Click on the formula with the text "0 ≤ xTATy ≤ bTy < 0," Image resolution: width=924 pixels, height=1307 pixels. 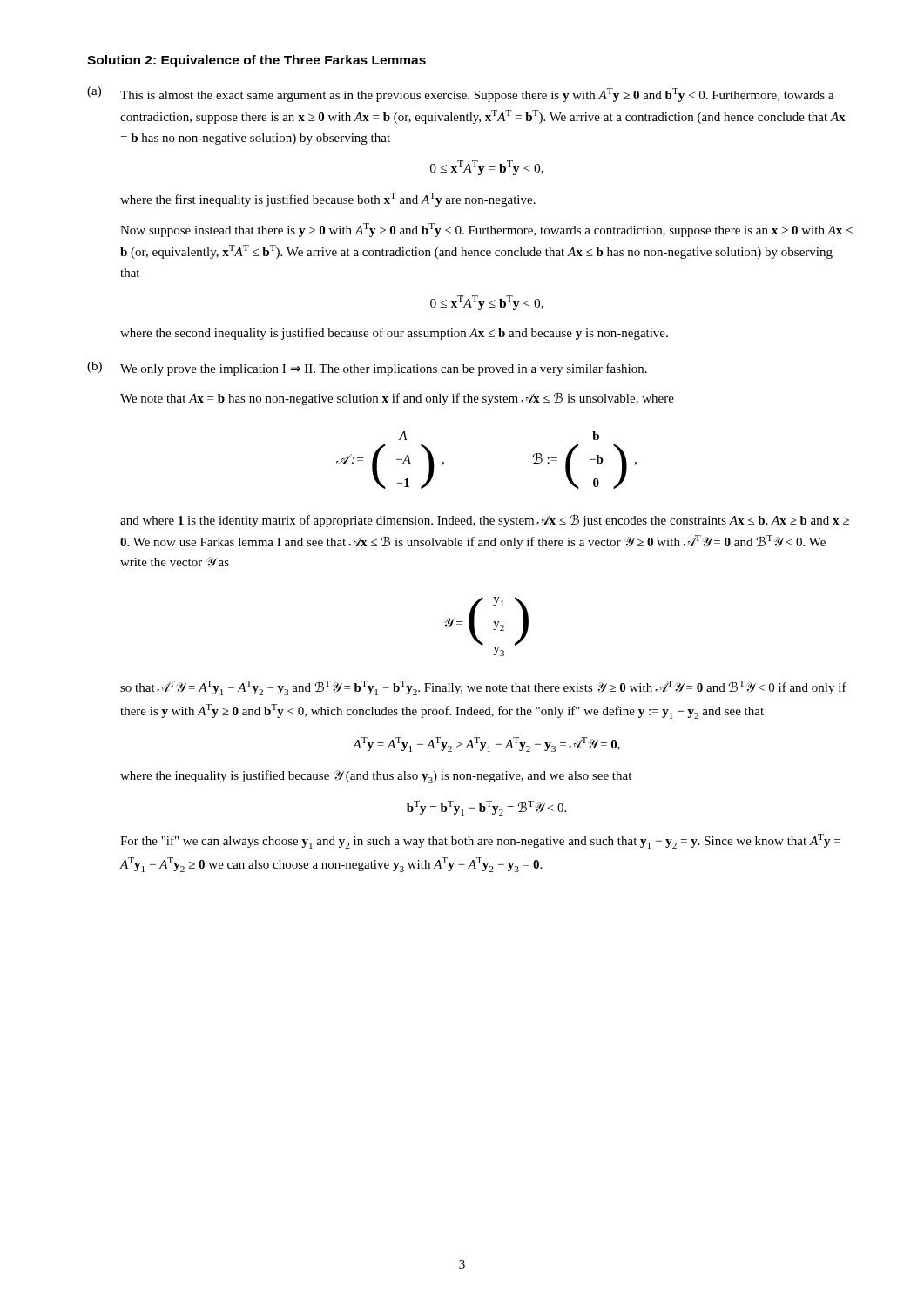coord(487,302)
